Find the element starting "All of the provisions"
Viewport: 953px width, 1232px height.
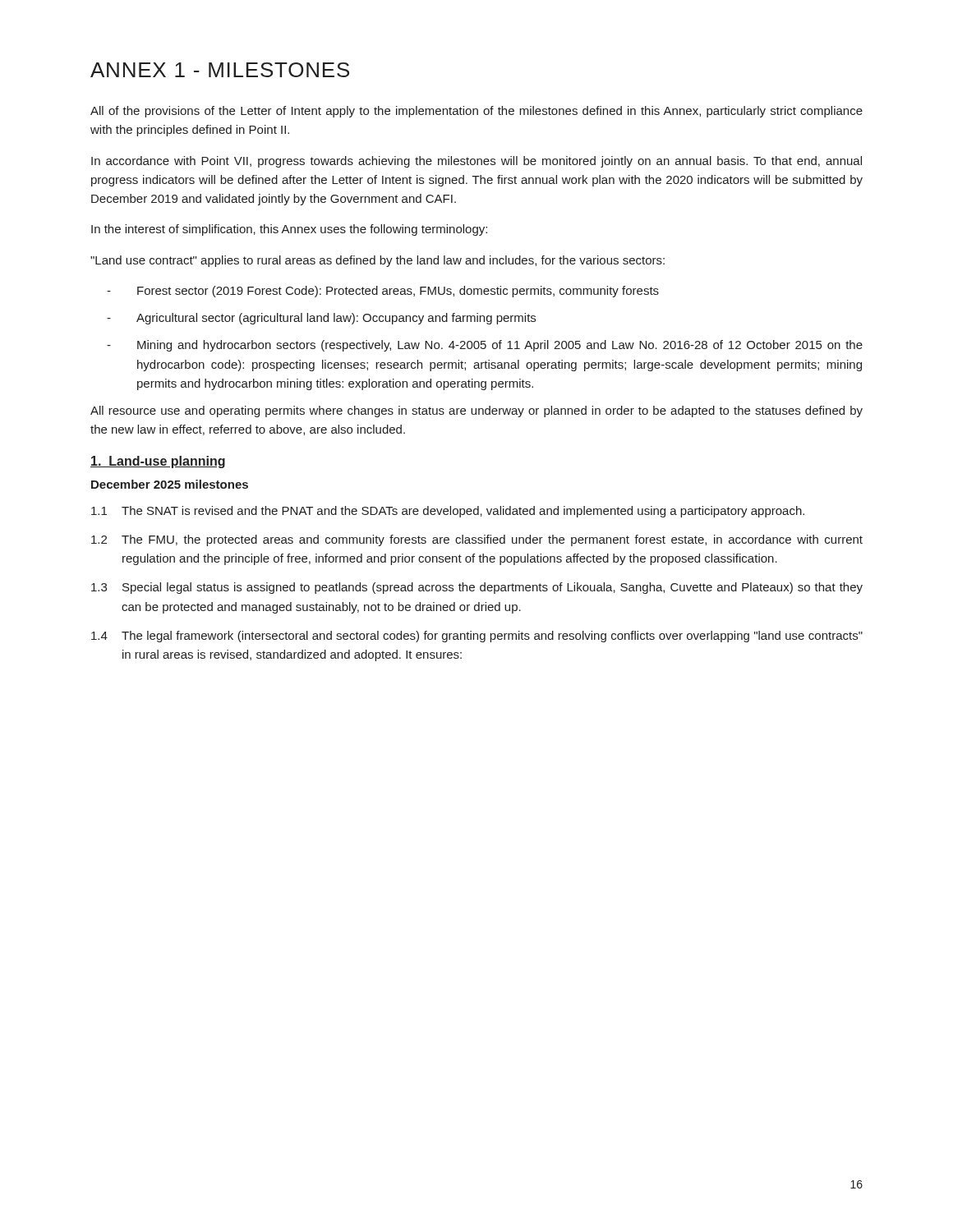476,120
